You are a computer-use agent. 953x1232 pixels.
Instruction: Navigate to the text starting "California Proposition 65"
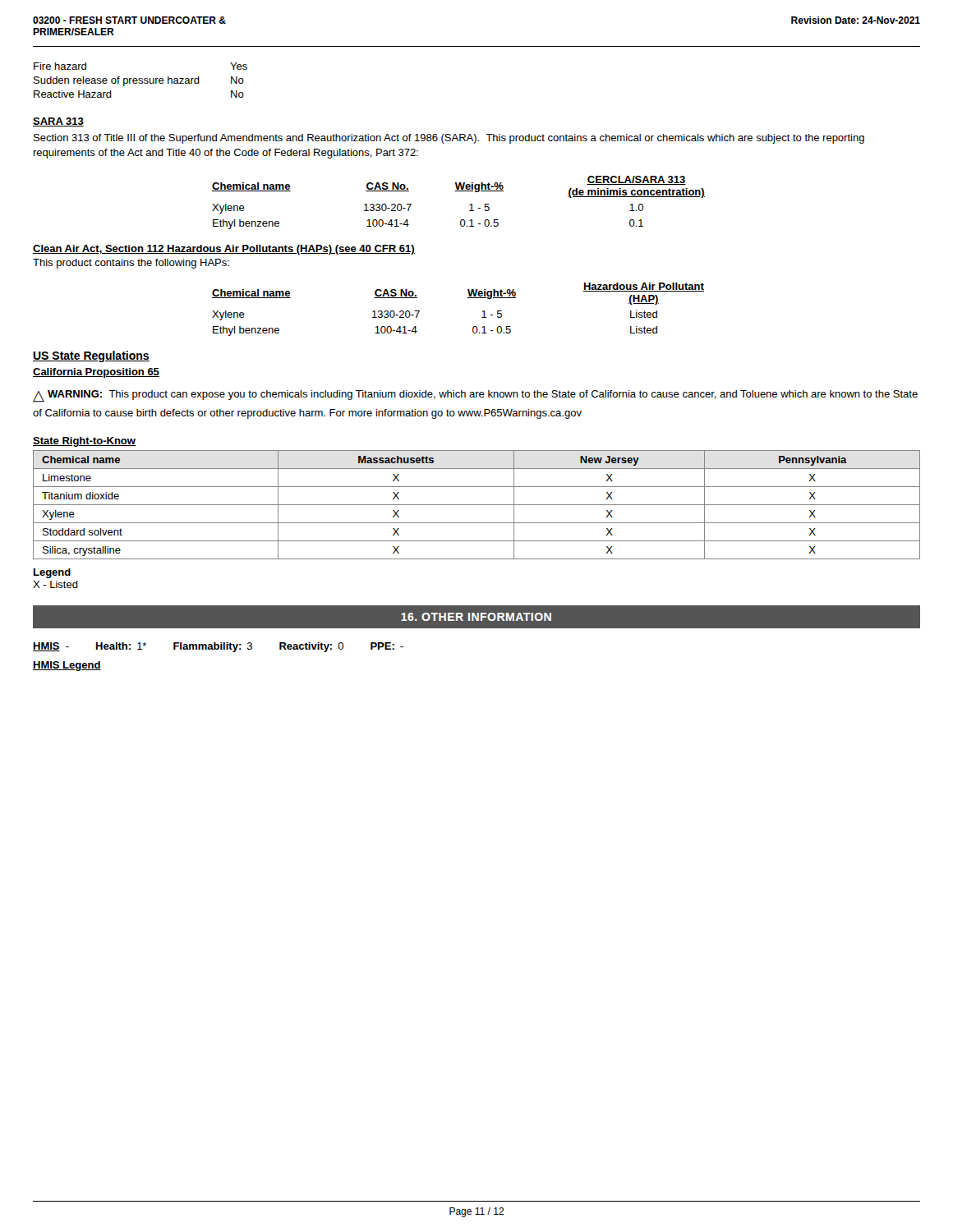tap(96, 372)
